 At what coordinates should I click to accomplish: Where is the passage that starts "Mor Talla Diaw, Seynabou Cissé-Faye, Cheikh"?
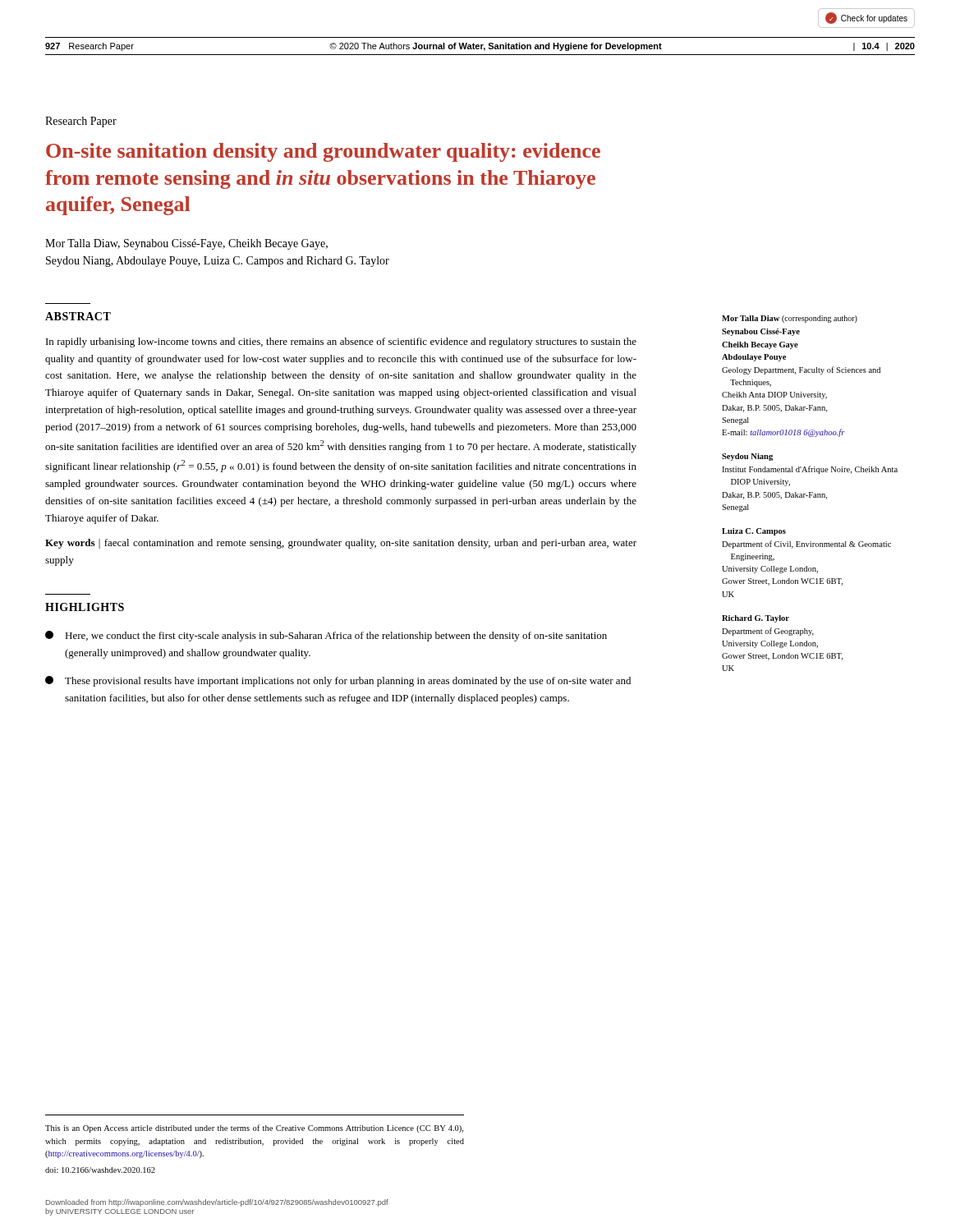(x=217, y=252)
